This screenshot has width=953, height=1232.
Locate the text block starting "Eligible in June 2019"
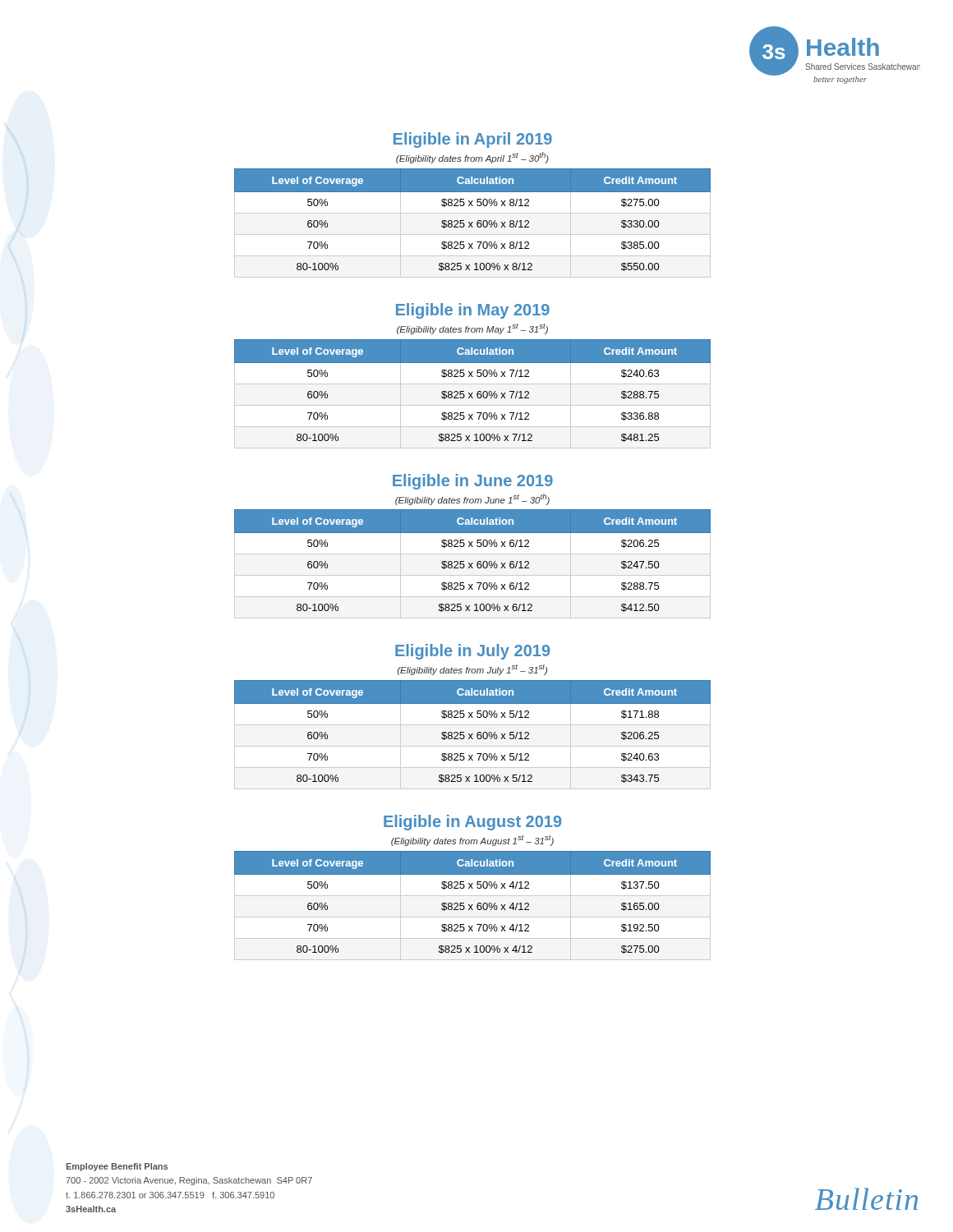pos(472,480)
